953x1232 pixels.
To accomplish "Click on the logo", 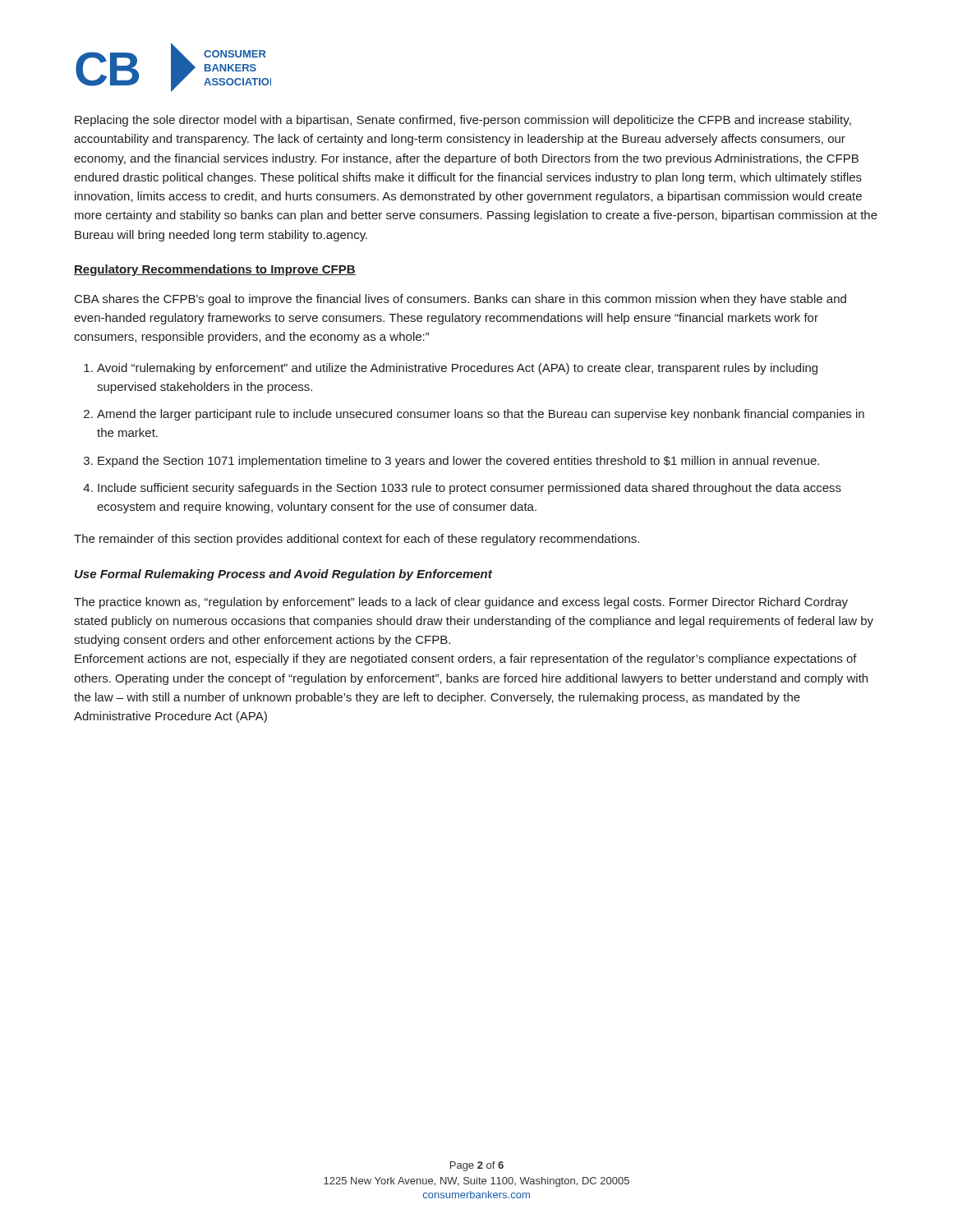I will coord(476,67).
